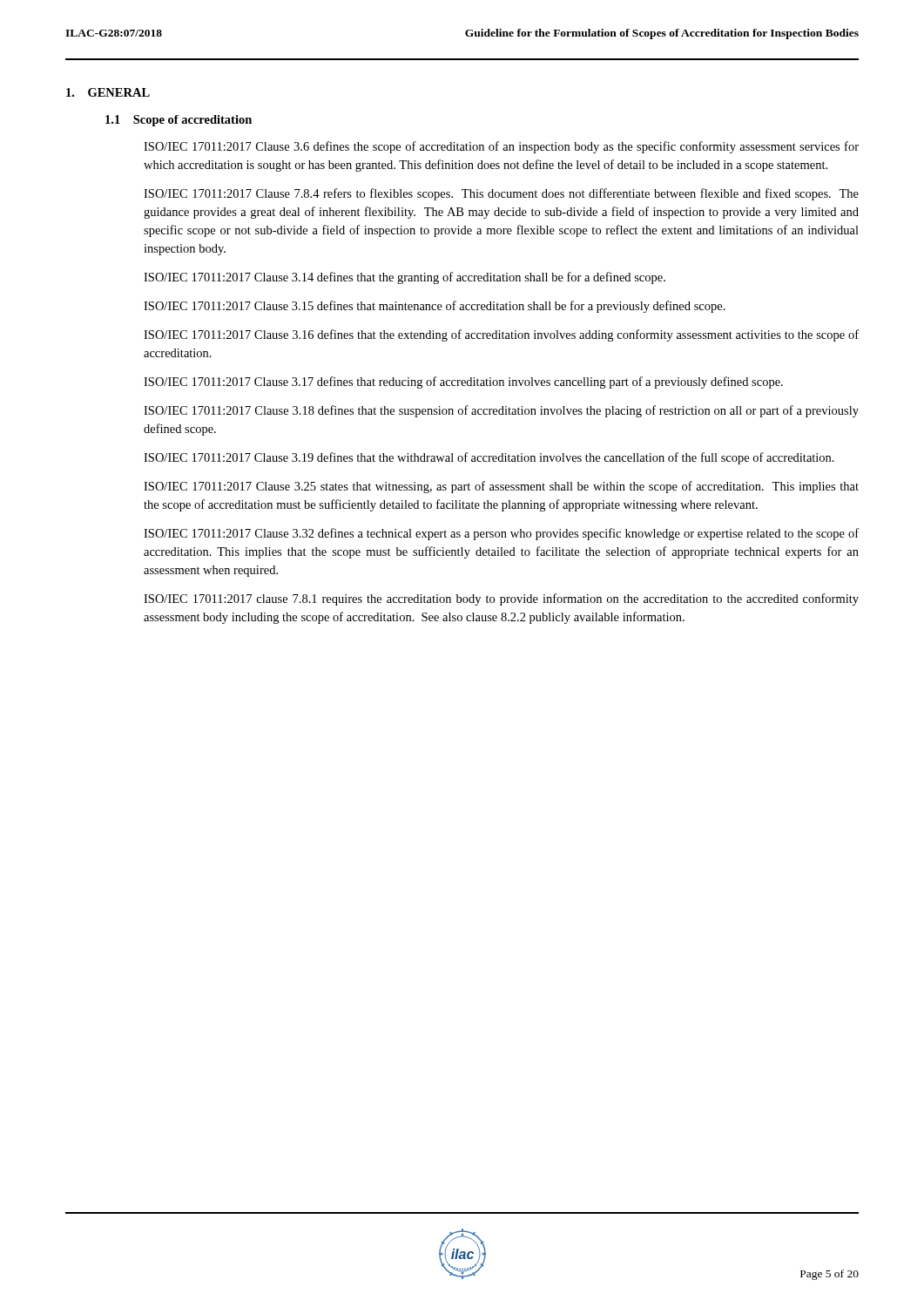The image size is (924, 1307).
Task: Find the text block containing "ISO/IEC 17011:2017 clause 7.8.1 requires"
Action: tap(501, 608)
